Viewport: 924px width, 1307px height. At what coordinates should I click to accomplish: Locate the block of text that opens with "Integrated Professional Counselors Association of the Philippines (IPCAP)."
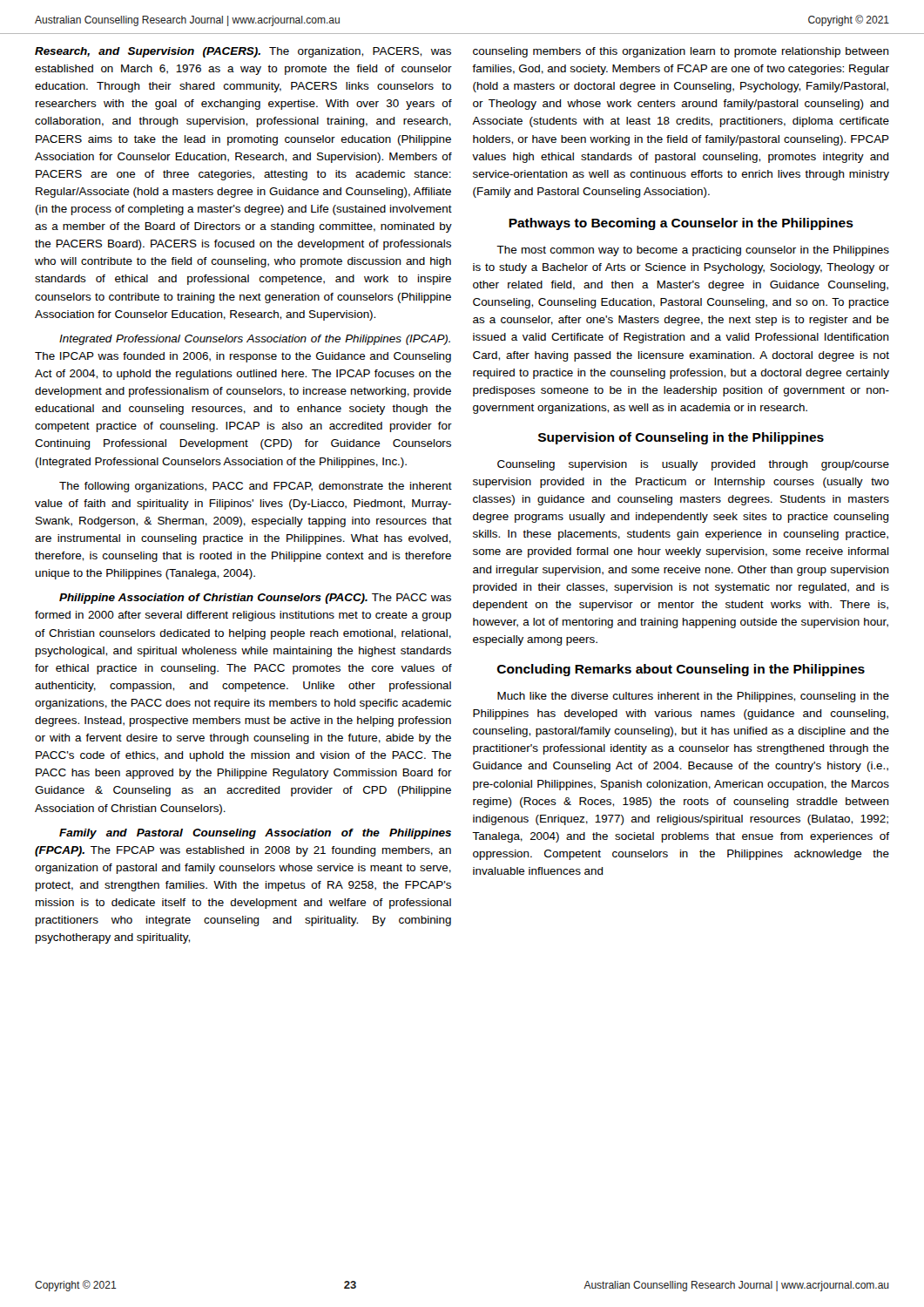[x=243, y=400]
